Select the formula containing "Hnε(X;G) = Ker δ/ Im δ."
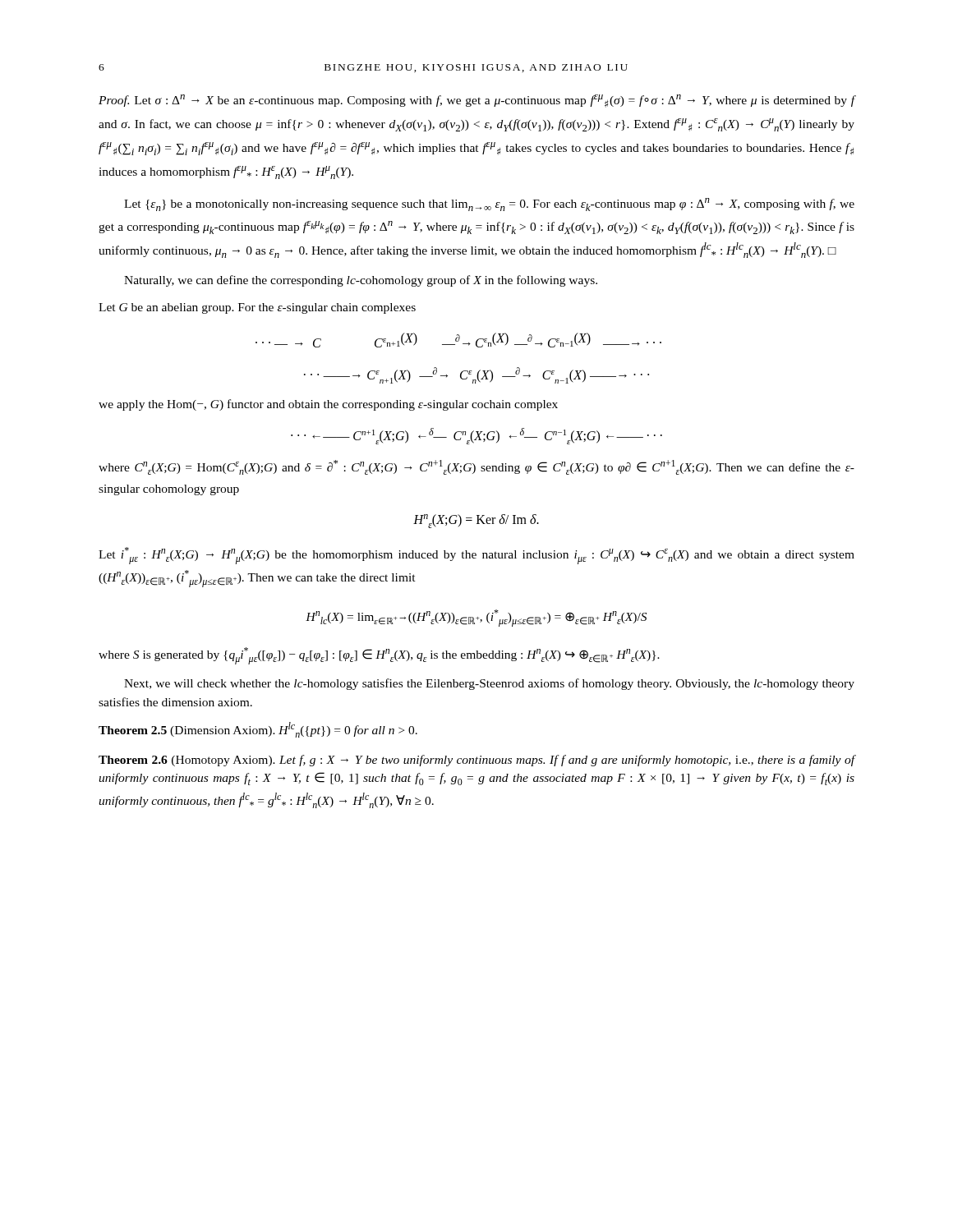The width and height of the screenshot is (953, 1232). pyautogui.click(x=476, y=521)
